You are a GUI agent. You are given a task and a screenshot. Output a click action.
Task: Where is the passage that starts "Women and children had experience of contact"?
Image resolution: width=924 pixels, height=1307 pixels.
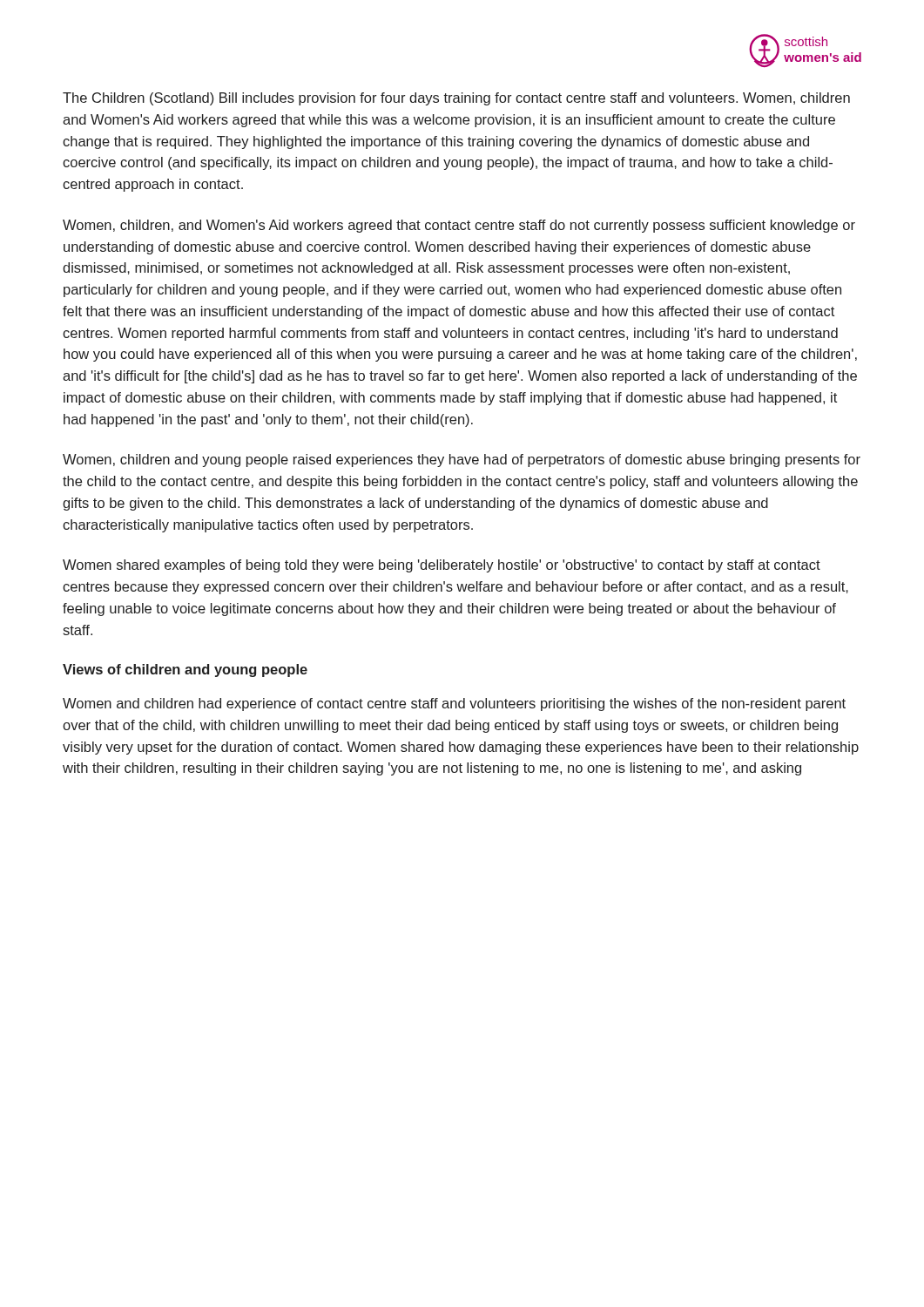click(x=461, y=736)
